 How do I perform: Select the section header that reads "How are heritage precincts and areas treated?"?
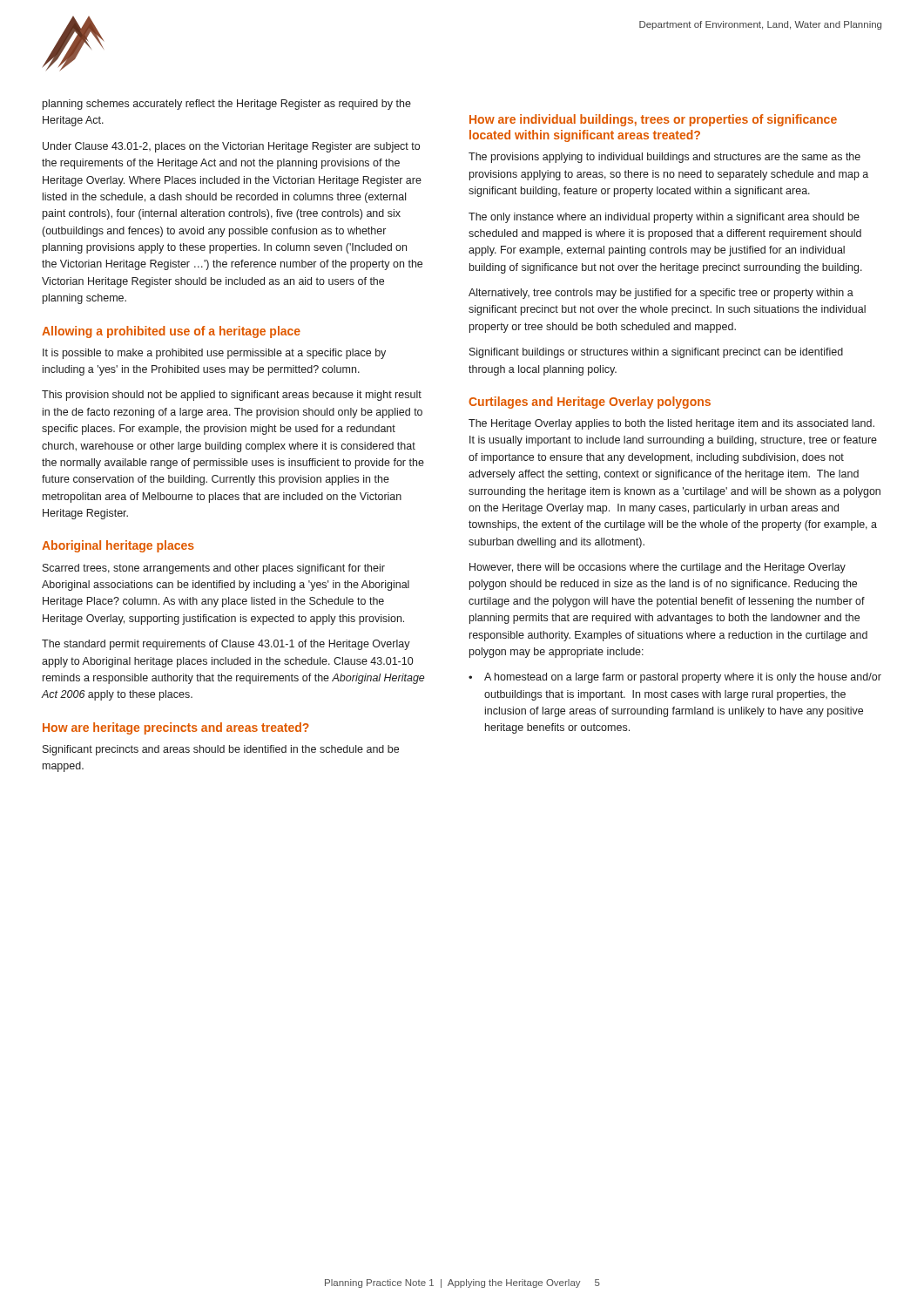176,727
